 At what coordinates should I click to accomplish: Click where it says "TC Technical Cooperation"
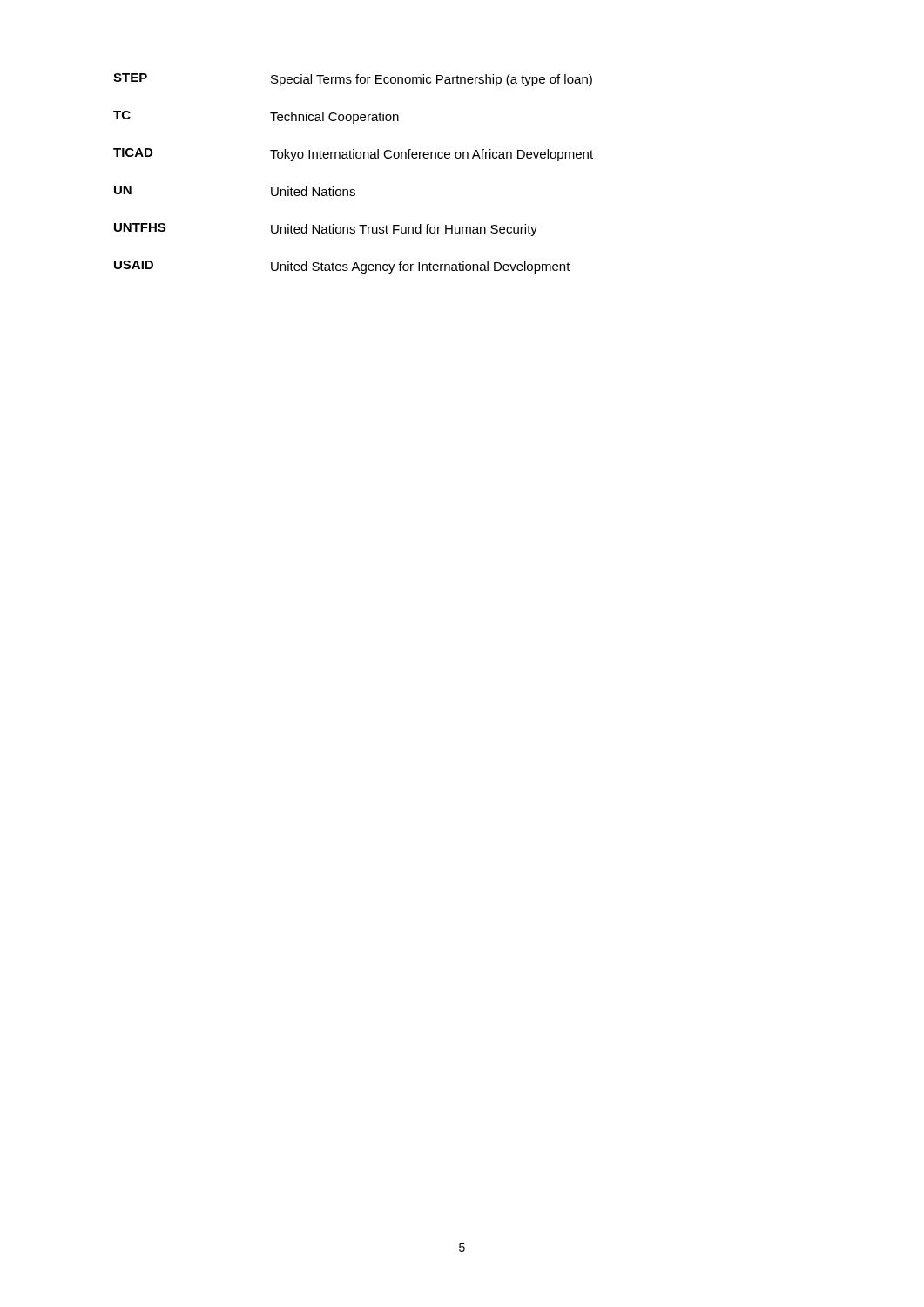(126, 118)
